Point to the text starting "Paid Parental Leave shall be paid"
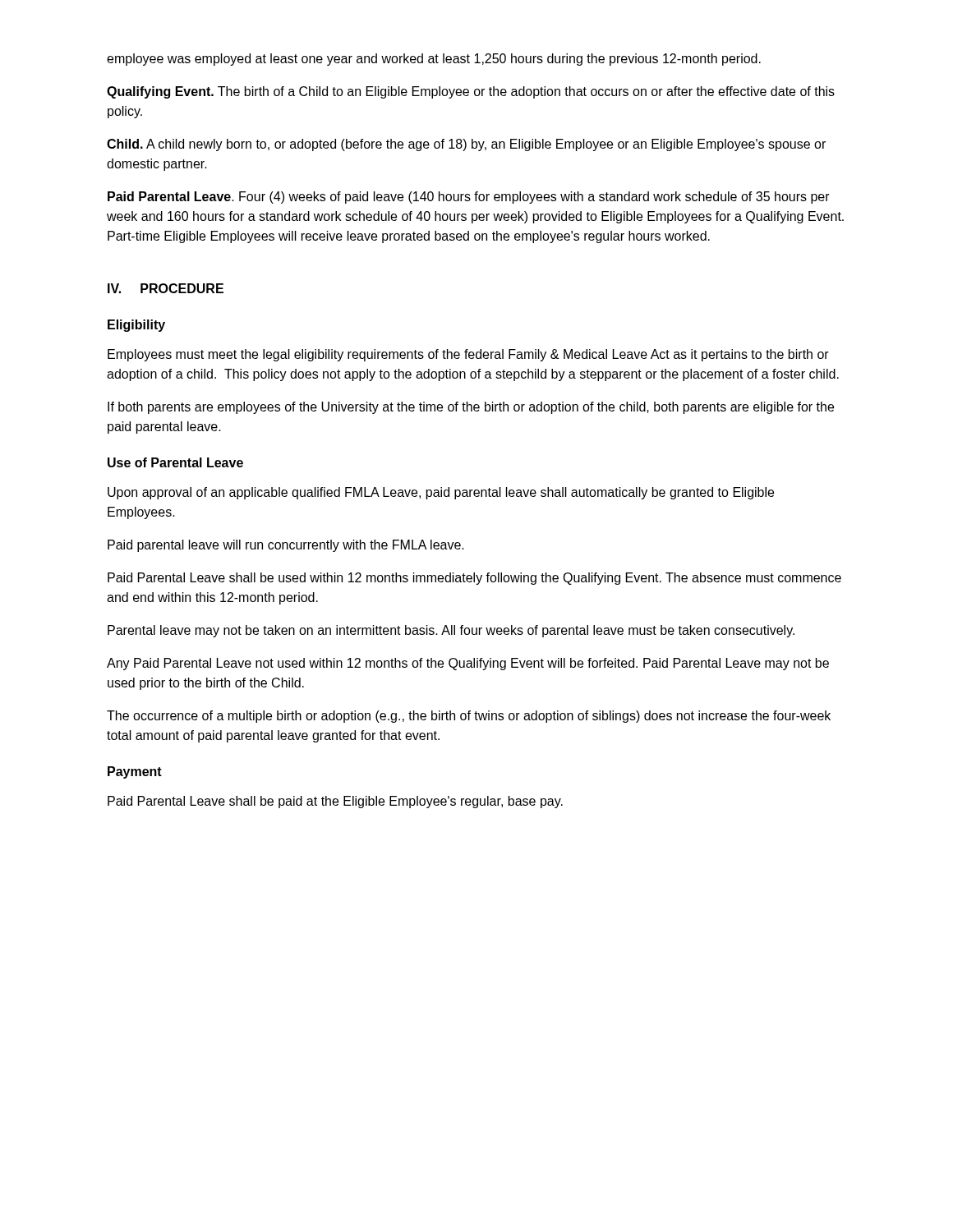The image size is (953, 1232). click(335, 801)
